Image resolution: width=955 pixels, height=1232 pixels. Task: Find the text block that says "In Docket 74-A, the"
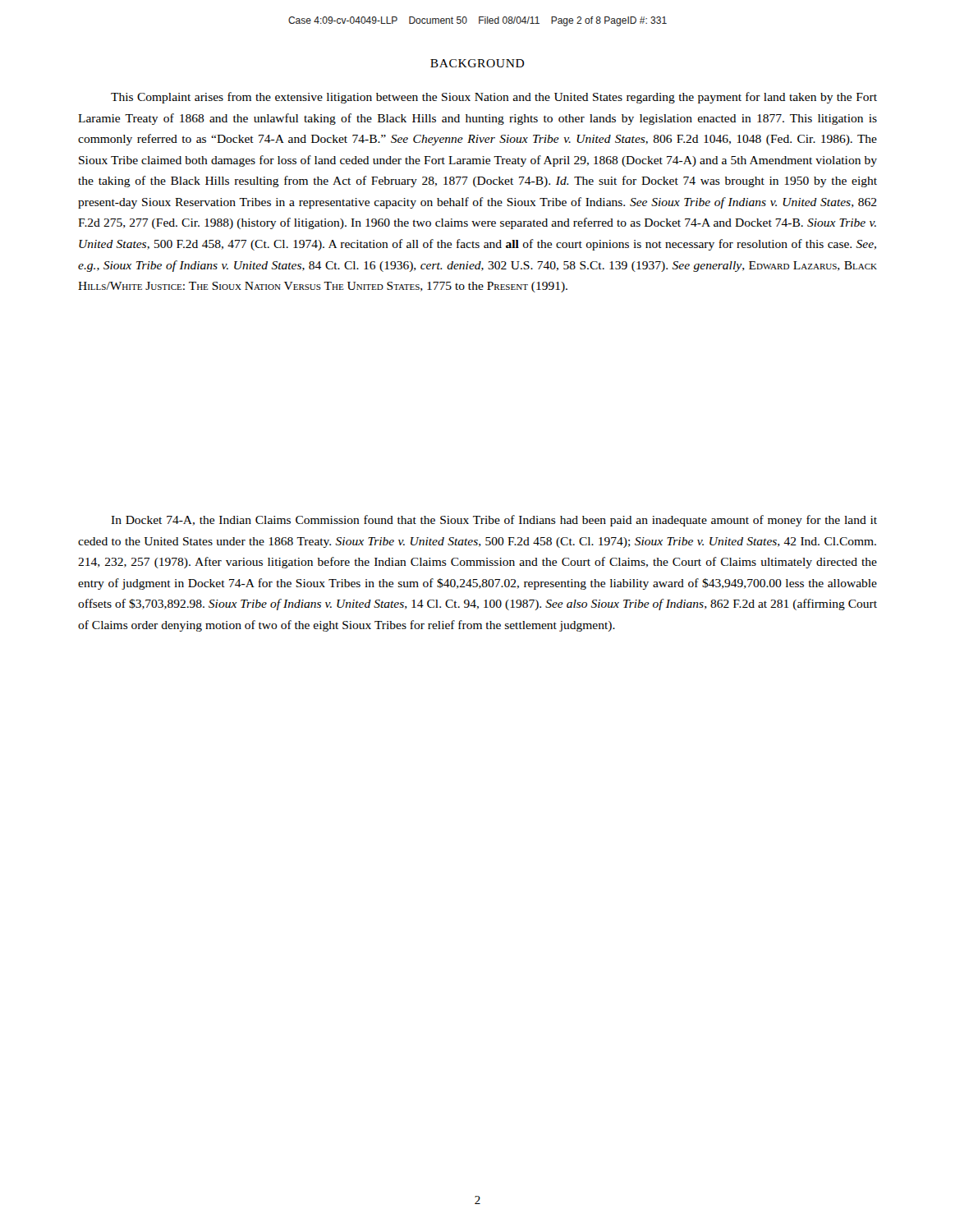tap(478, 572)
